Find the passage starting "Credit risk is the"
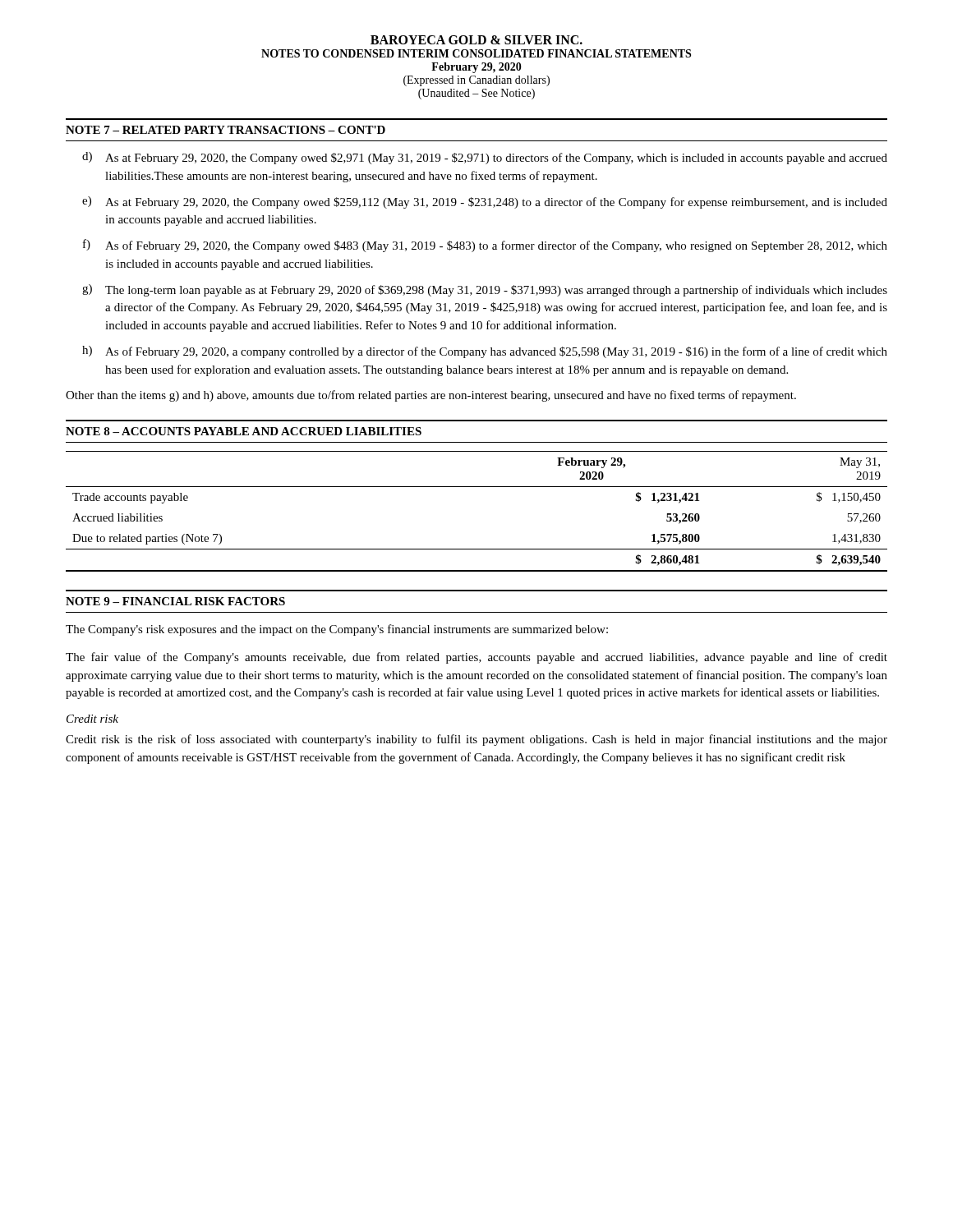The height and width of the screenshot is (1232, 953). [476, 748]
